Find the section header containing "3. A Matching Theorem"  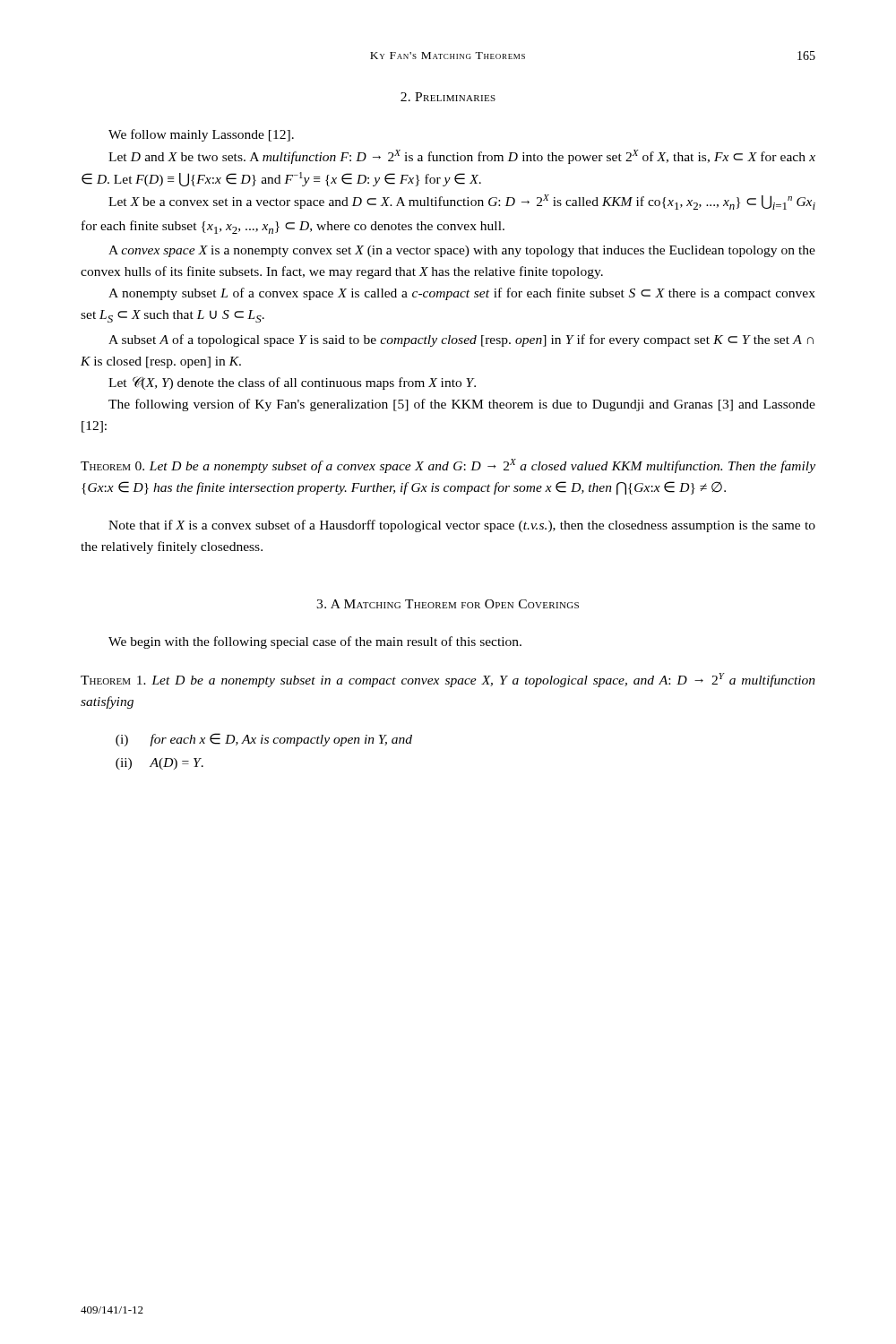tap(448, 603)
